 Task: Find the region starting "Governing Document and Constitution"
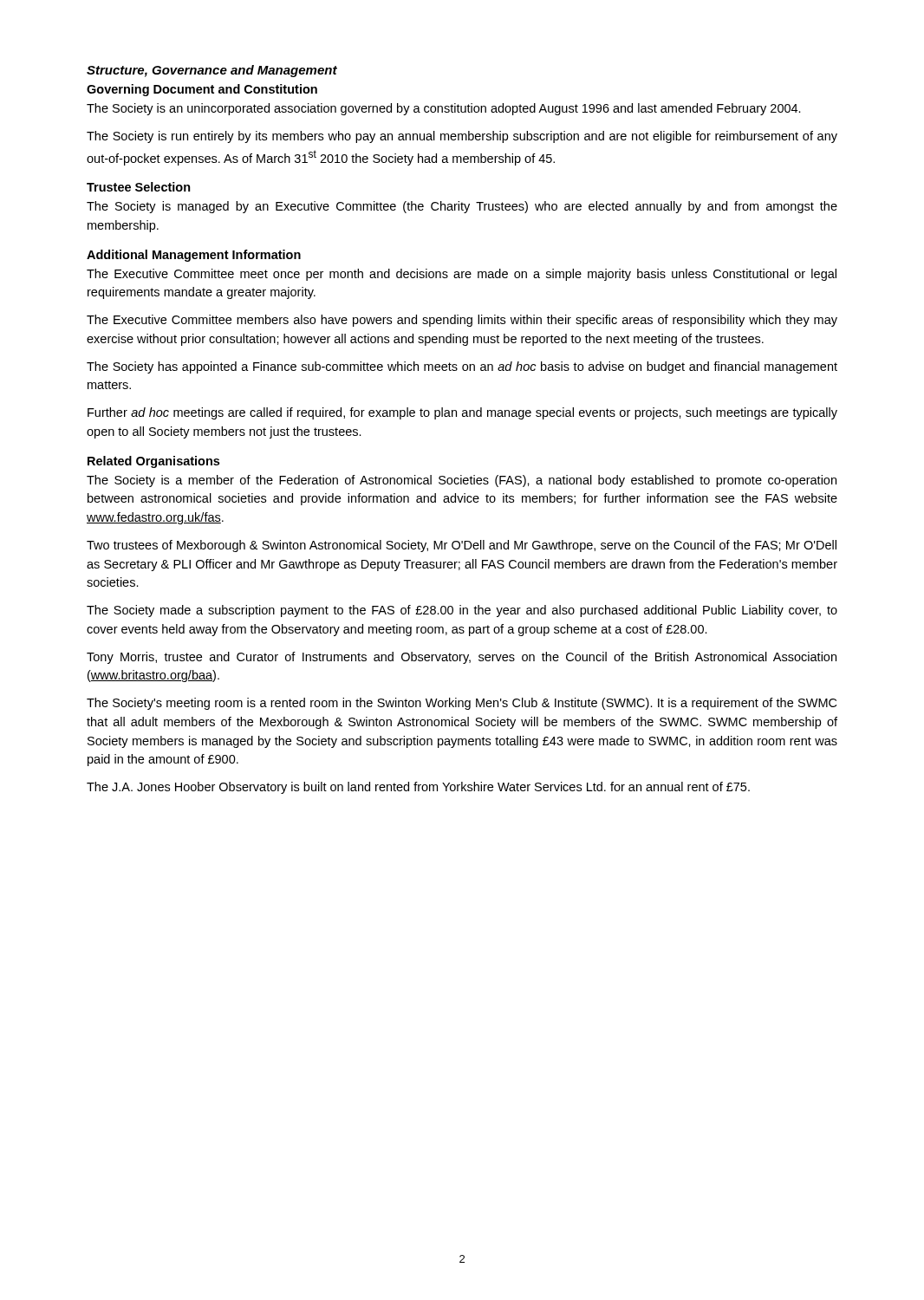[x=202, y=89]
